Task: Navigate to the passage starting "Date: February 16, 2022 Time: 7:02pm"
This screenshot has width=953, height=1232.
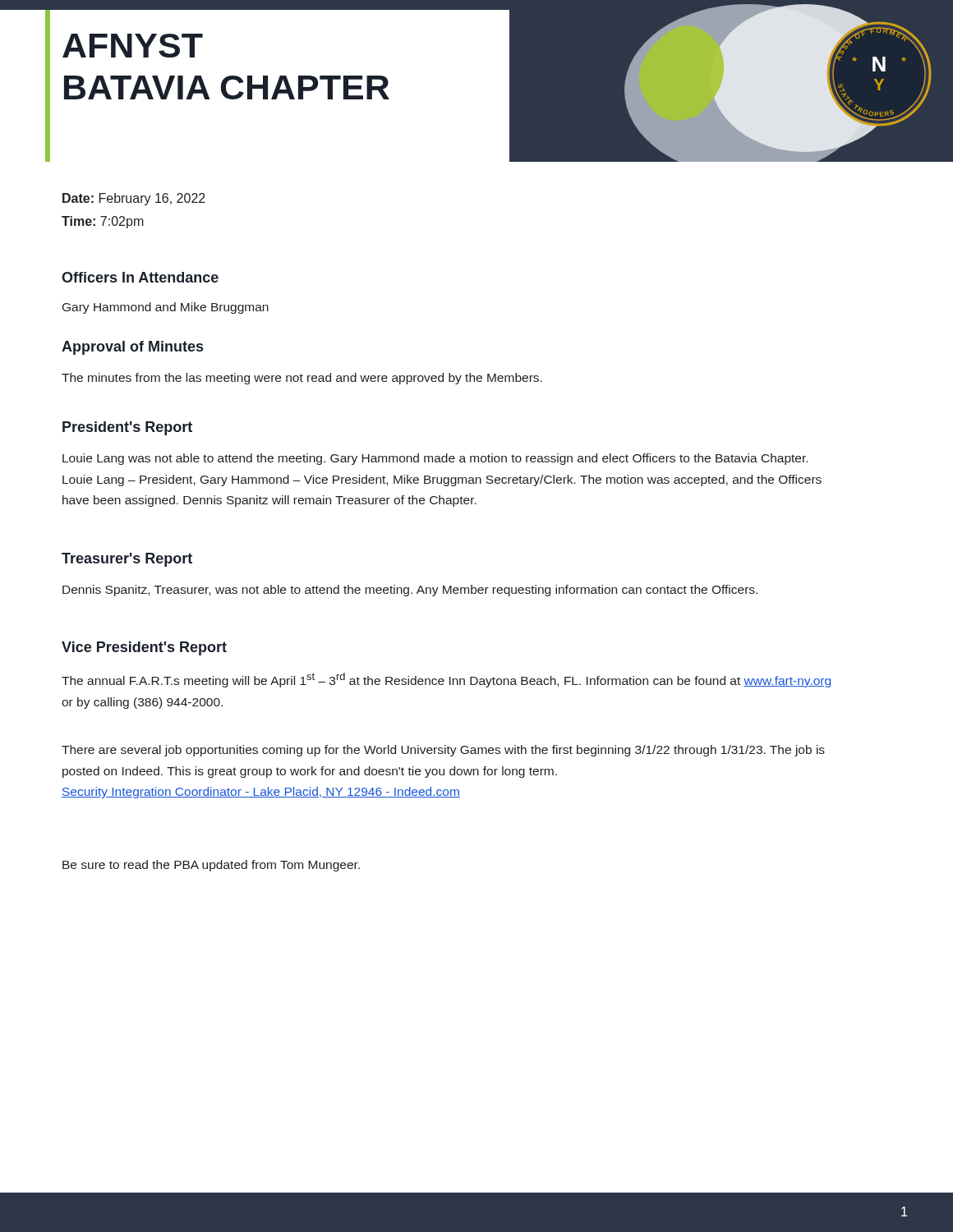Action: pyautogui.click(x=134, y=210)
